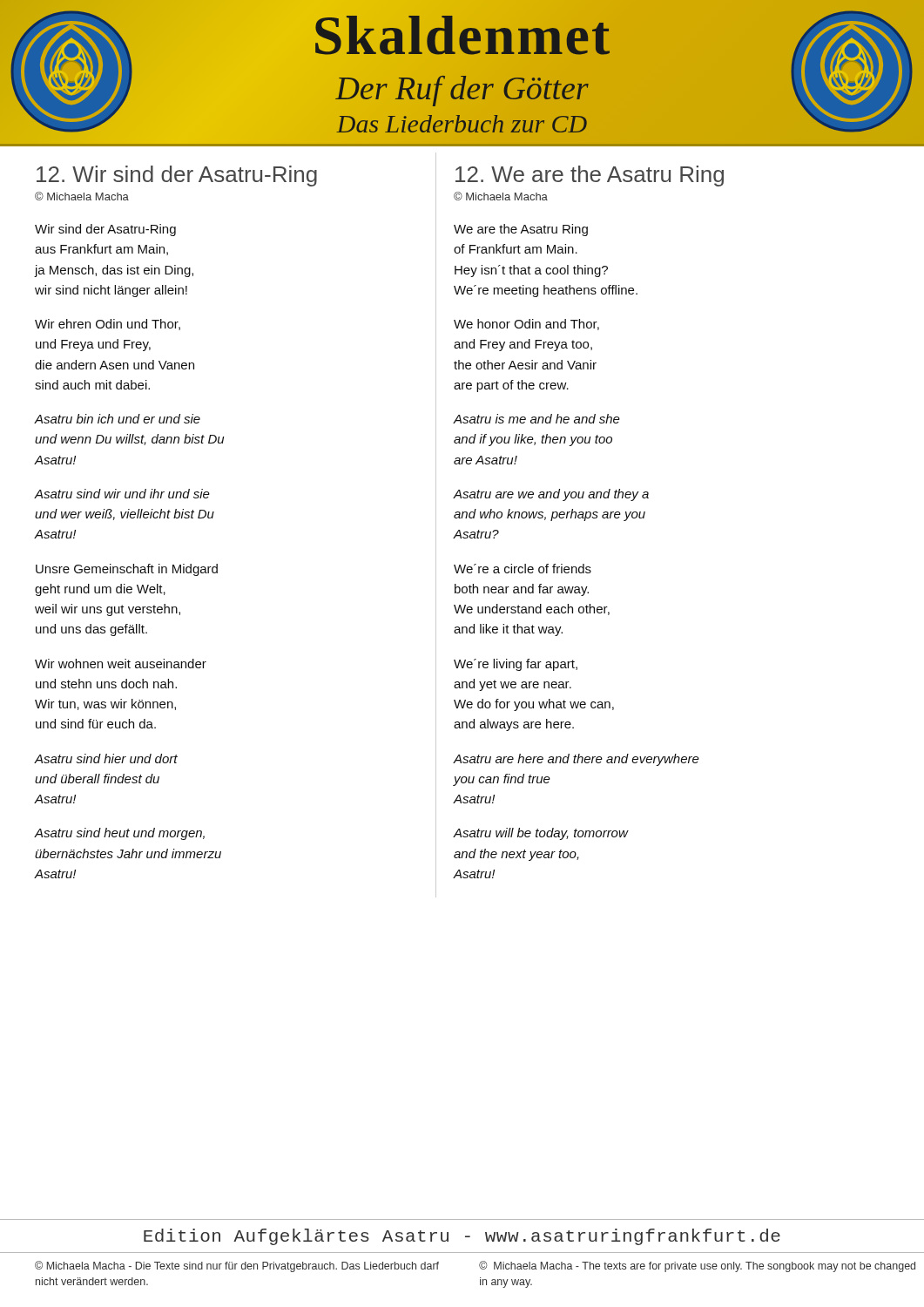
Task: Where is the passage that starts "We are the Asatru"?
Action: click(x=521, y=230)
